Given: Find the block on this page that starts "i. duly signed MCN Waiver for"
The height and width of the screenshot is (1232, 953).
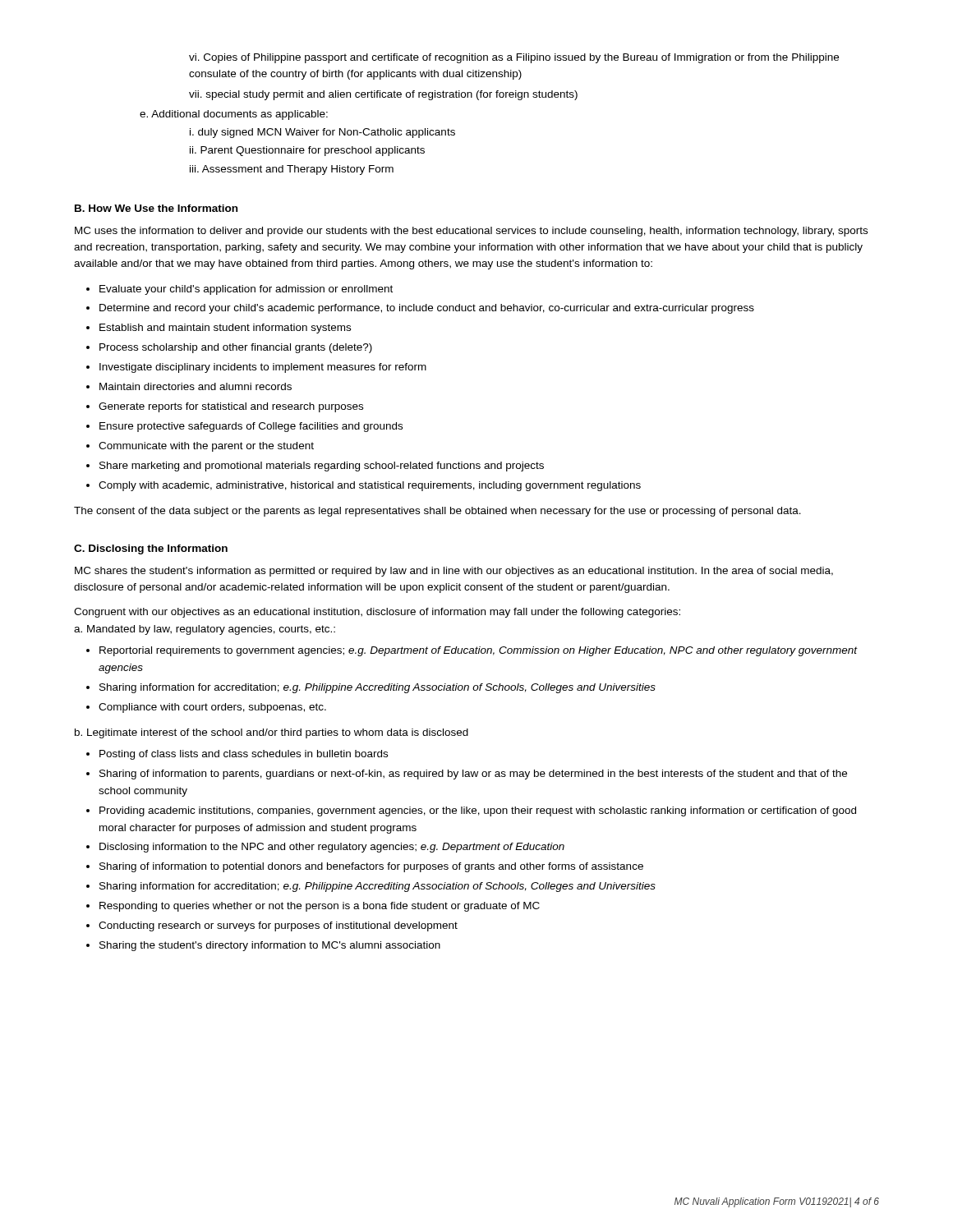Looking at the screenshot, I should tap(322, 132).
